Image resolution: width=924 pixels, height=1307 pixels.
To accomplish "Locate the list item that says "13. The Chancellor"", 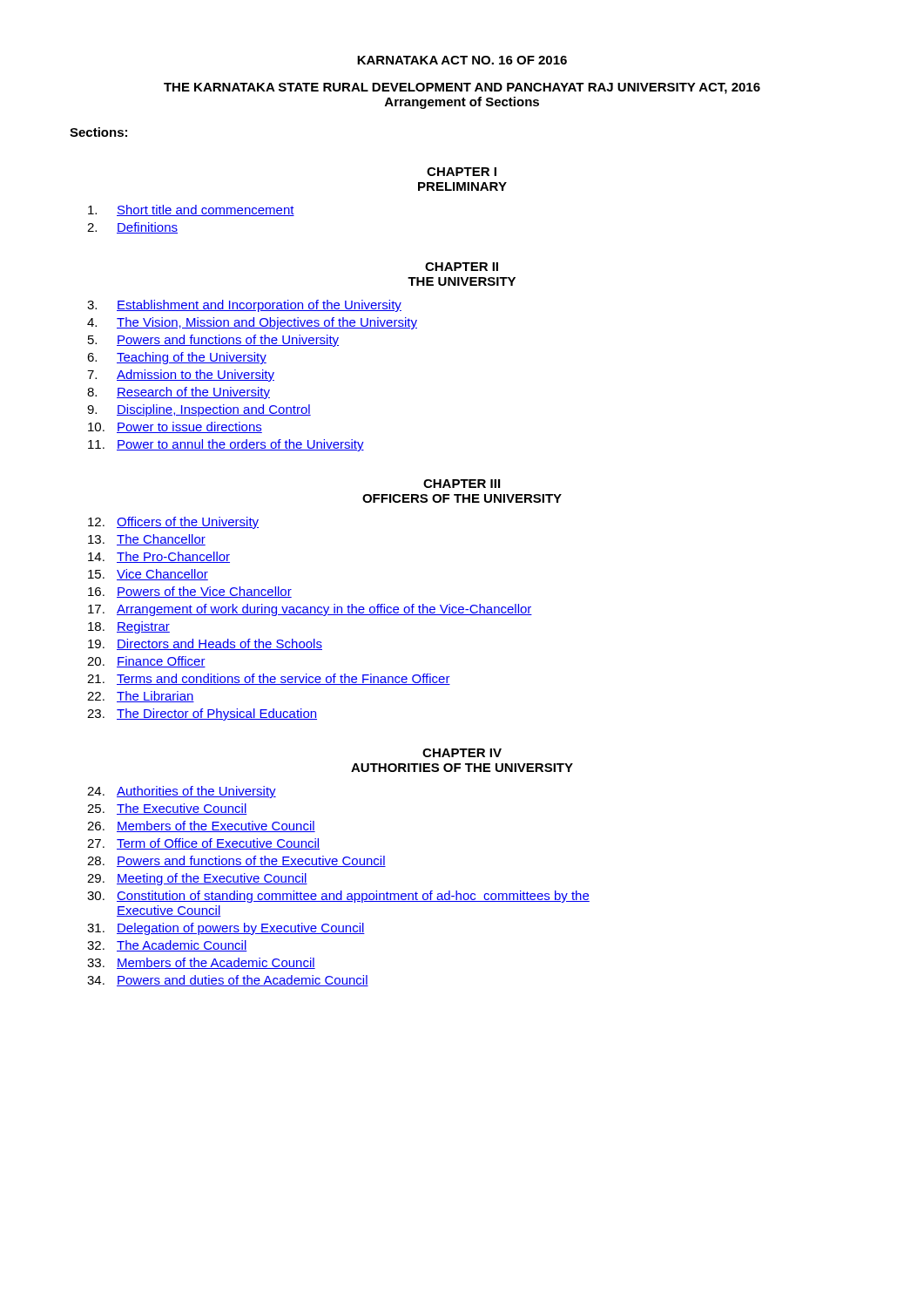I will (x=146, y=539).
